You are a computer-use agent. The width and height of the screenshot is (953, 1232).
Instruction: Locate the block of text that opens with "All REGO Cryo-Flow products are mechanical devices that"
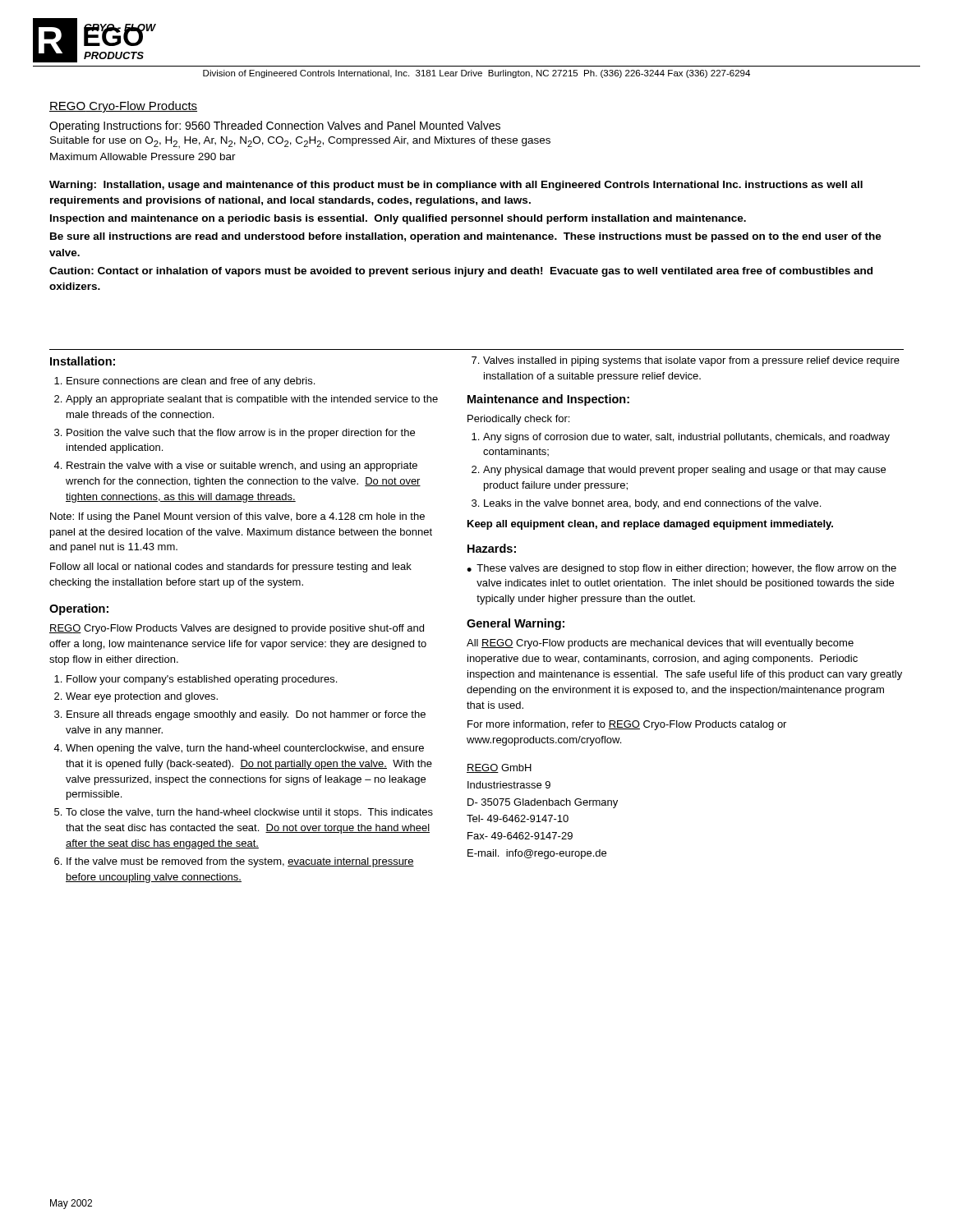[685, 692]
